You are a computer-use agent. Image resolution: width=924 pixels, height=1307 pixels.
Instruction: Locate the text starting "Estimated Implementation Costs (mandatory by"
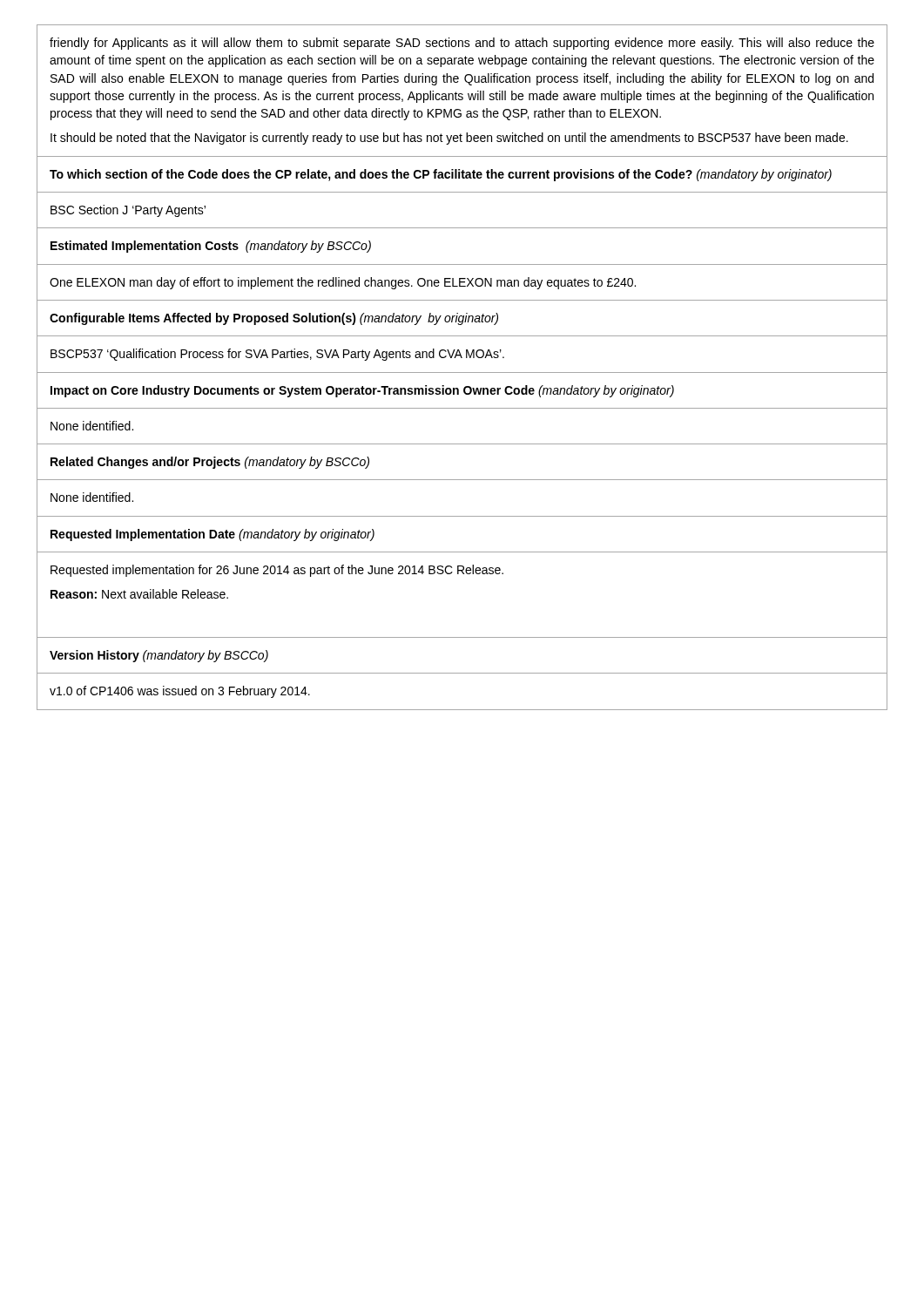(x=211, y=247)
